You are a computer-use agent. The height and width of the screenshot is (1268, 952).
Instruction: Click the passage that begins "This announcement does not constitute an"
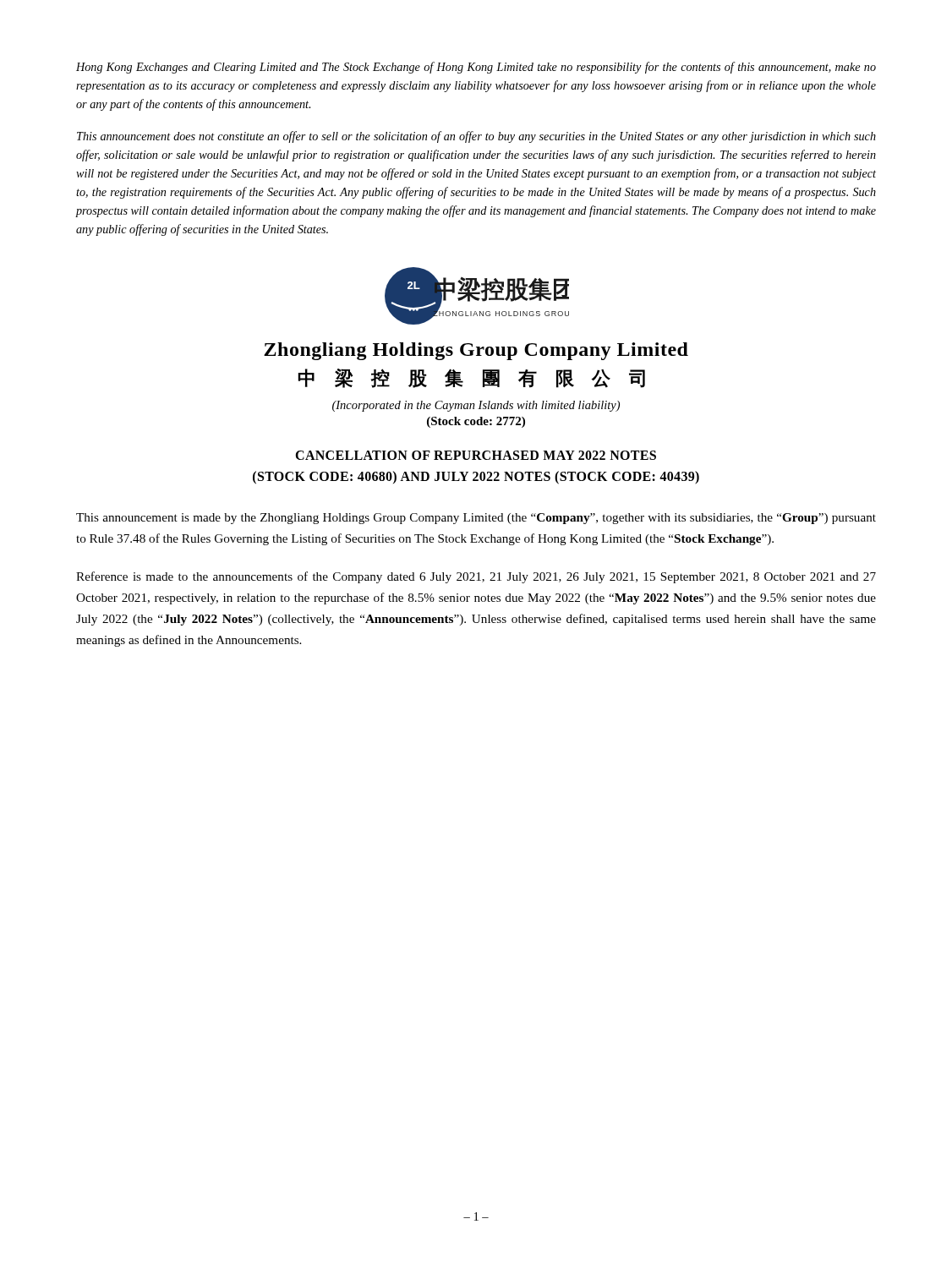pos(476,183)
